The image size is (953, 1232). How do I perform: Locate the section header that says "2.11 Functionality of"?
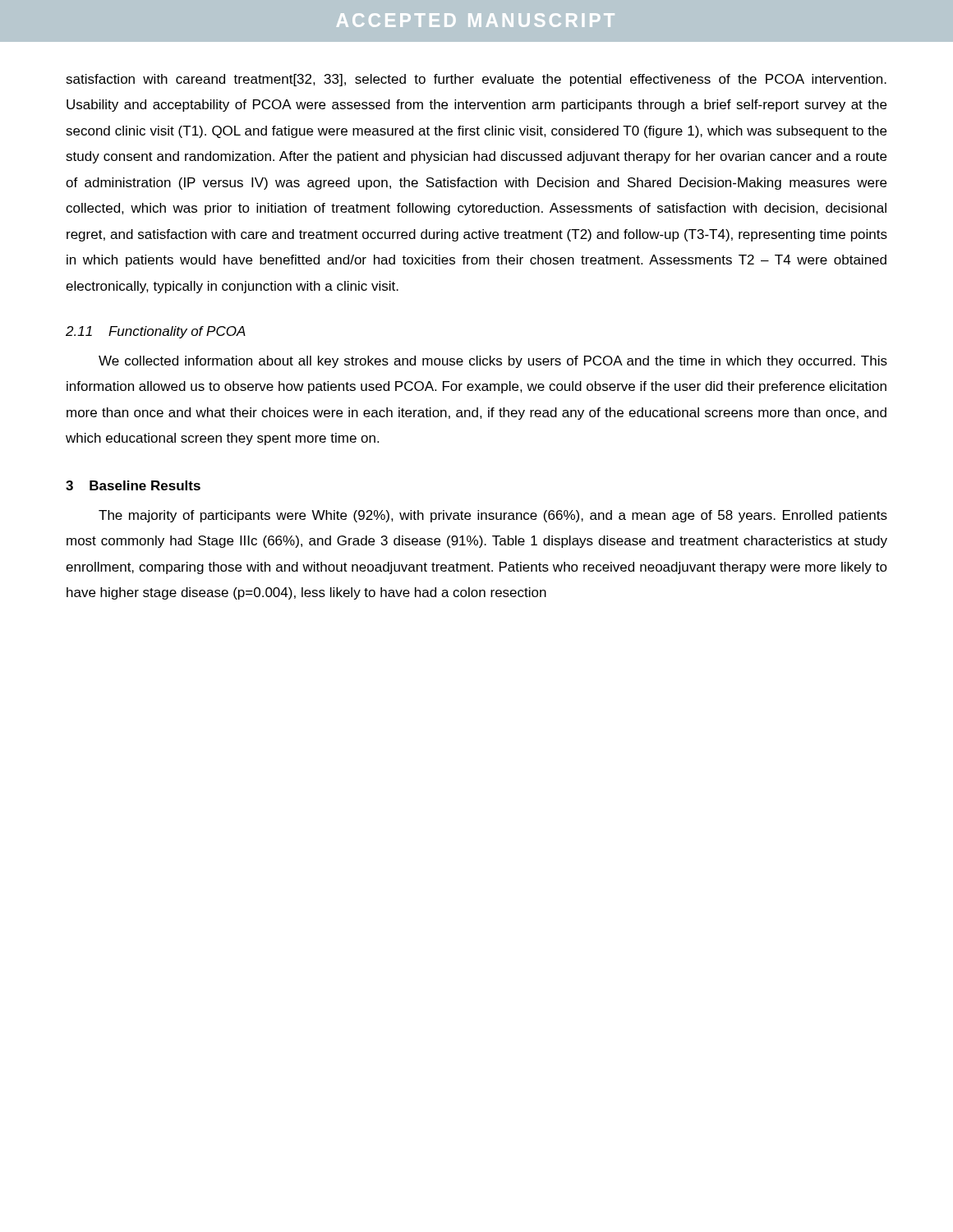tap(156, 331)
